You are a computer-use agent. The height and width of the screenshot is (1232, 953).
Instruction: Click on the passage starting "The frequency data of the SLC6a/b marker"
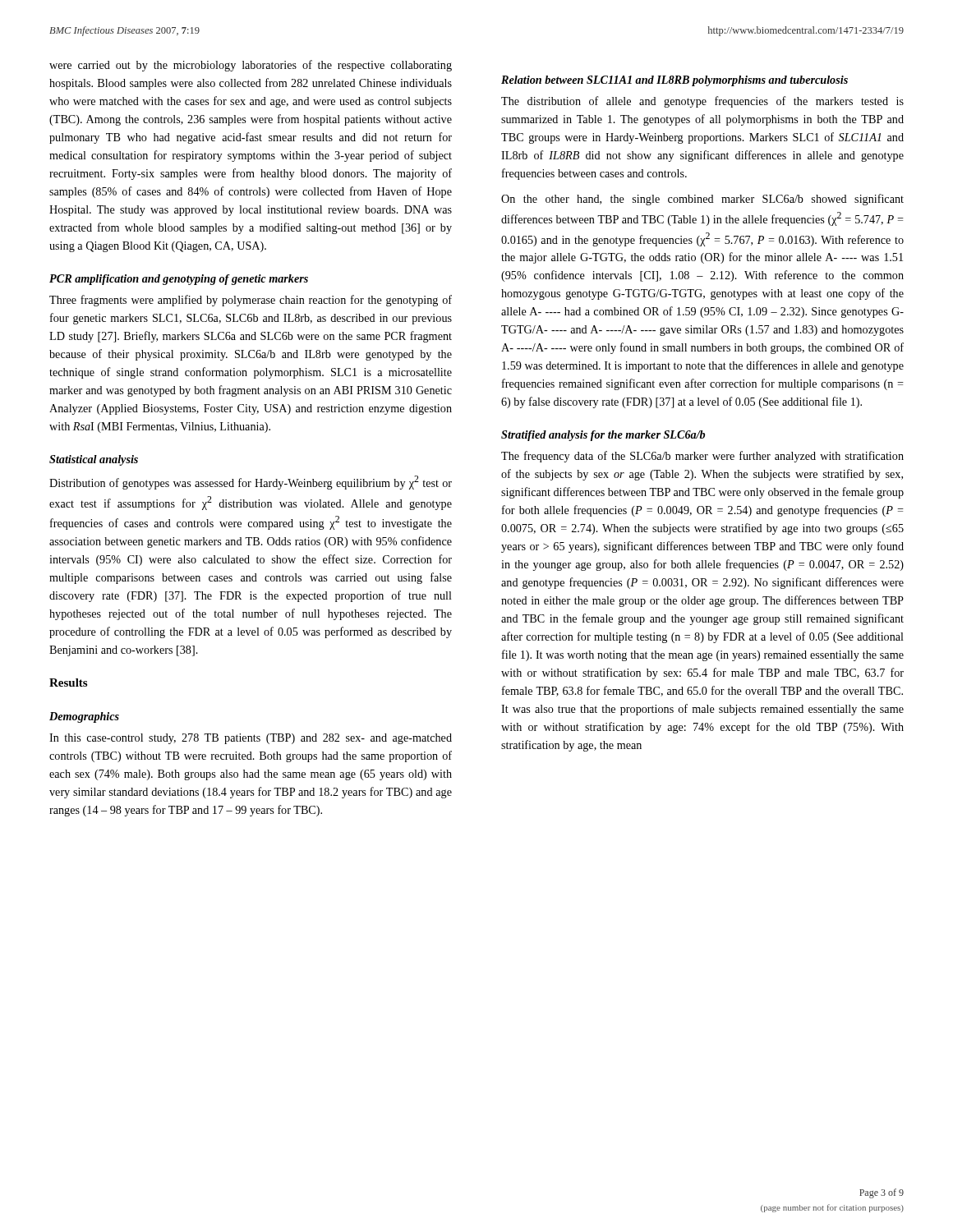(x=702, y=601)
